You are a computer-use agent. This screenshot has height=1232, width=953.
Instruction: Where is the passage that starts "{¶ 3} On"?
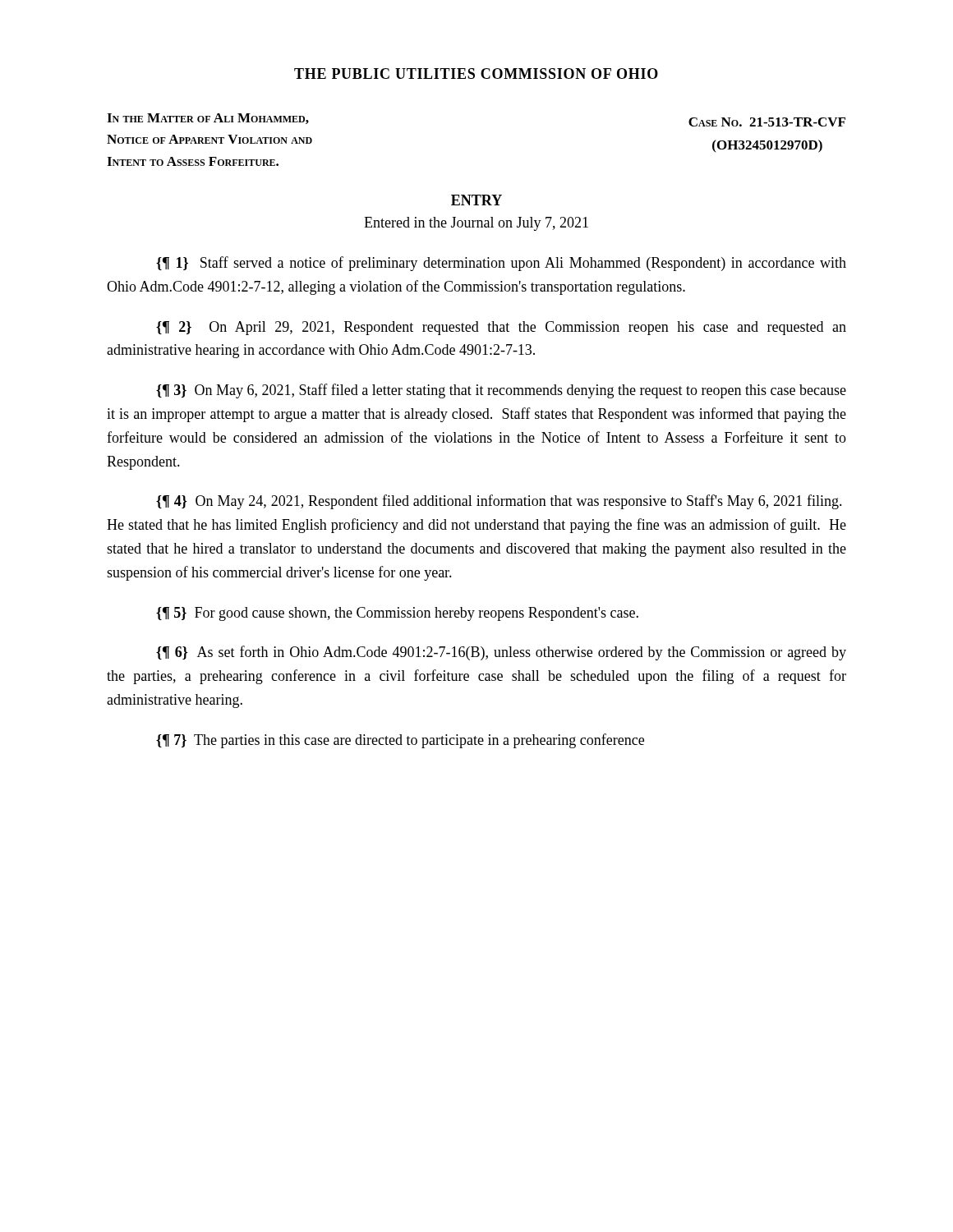point(476,426)
